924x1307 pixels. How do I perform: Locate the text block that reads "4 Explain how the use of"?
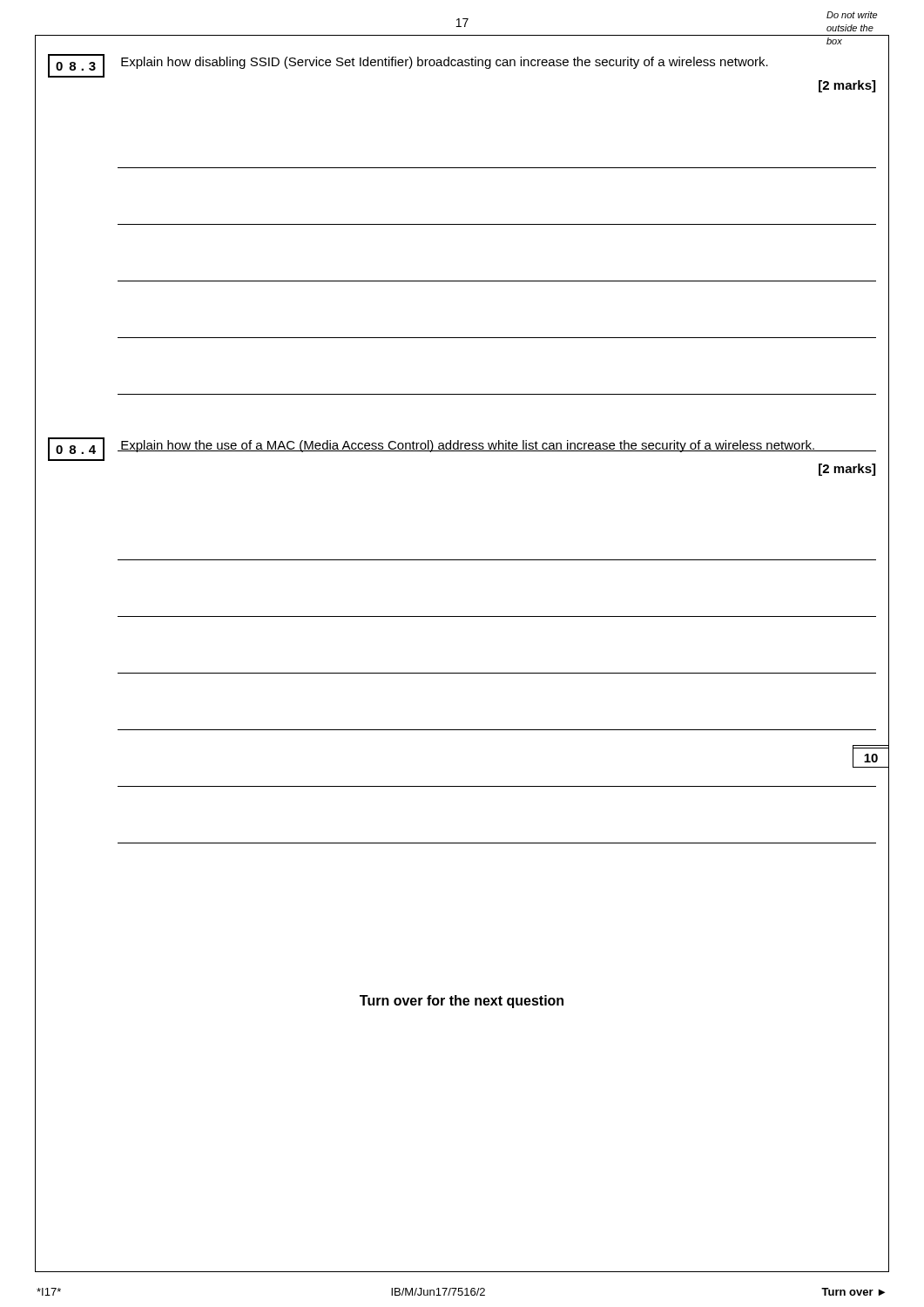[x=462, y=457]
